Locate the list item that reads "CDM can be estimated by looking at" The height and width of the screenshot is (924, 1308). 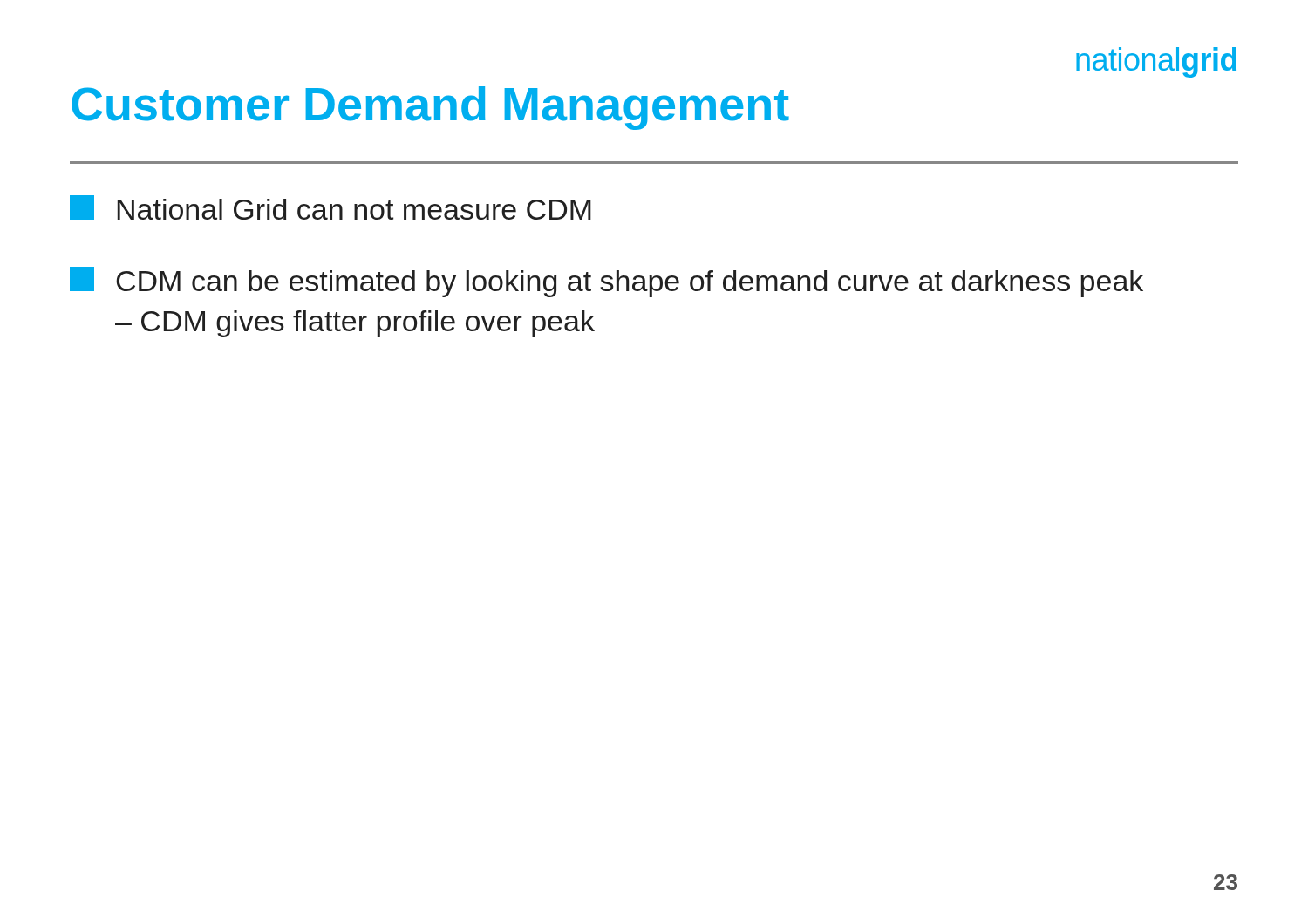point(607,302)
